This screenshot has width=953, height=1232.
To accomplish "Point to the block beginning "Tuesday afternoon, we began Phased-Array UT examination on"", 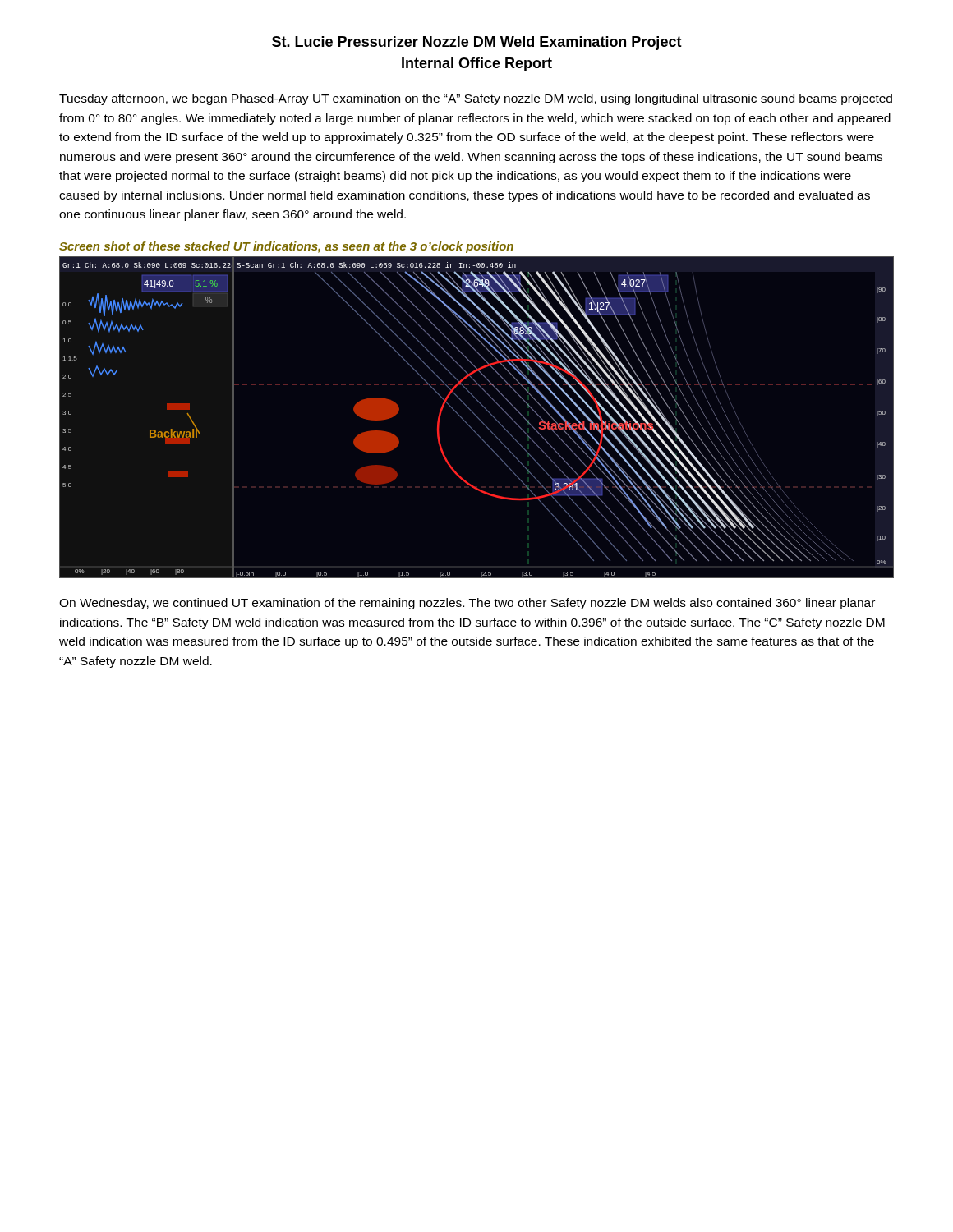I will pyautogui.click(x=476, y=156).
